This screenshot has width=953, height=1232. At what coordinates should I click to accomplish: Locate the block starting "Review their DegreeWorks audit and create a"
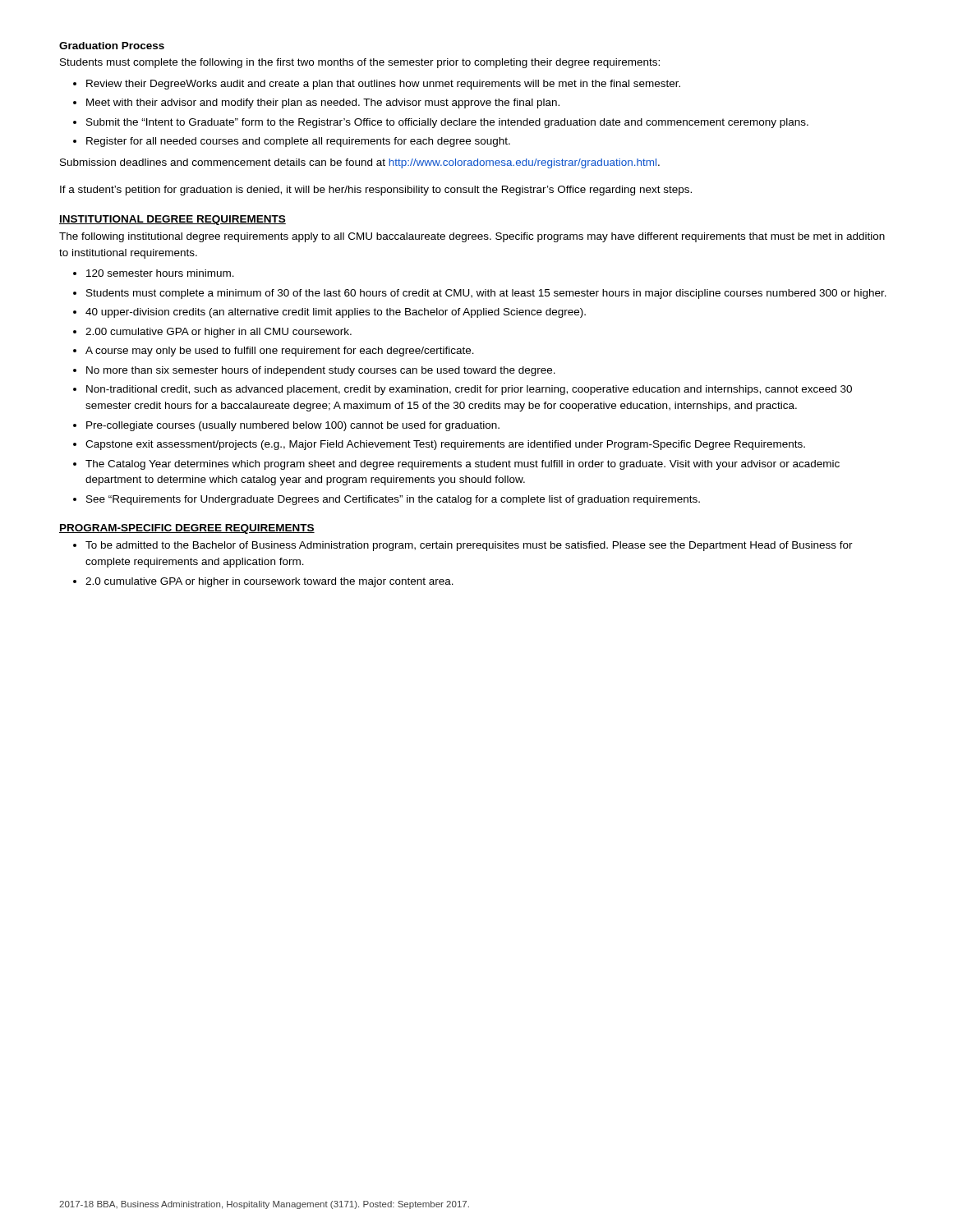[x=383, y=83]
